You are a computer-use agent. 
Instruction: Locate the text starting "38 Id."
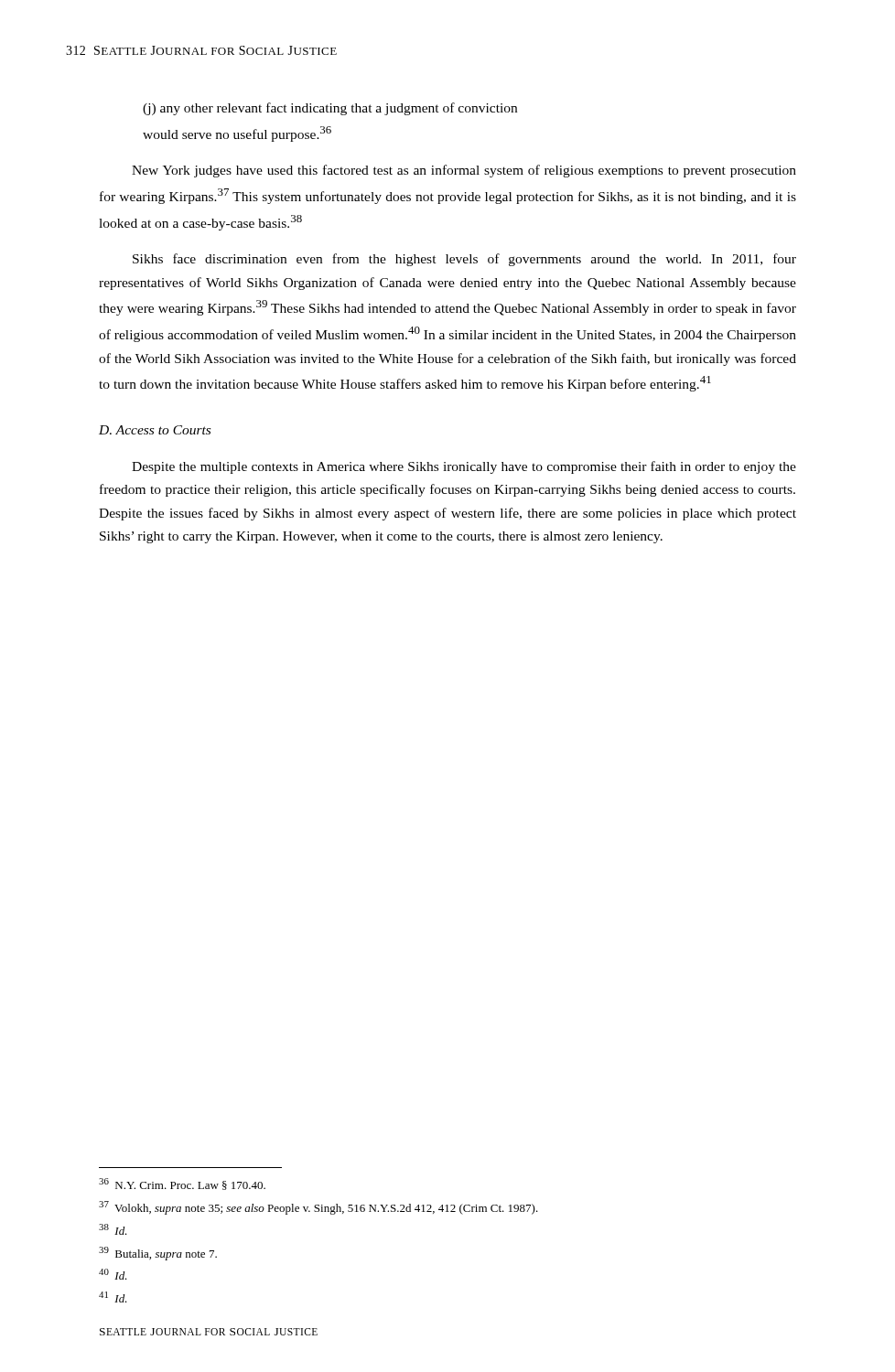113,1229
